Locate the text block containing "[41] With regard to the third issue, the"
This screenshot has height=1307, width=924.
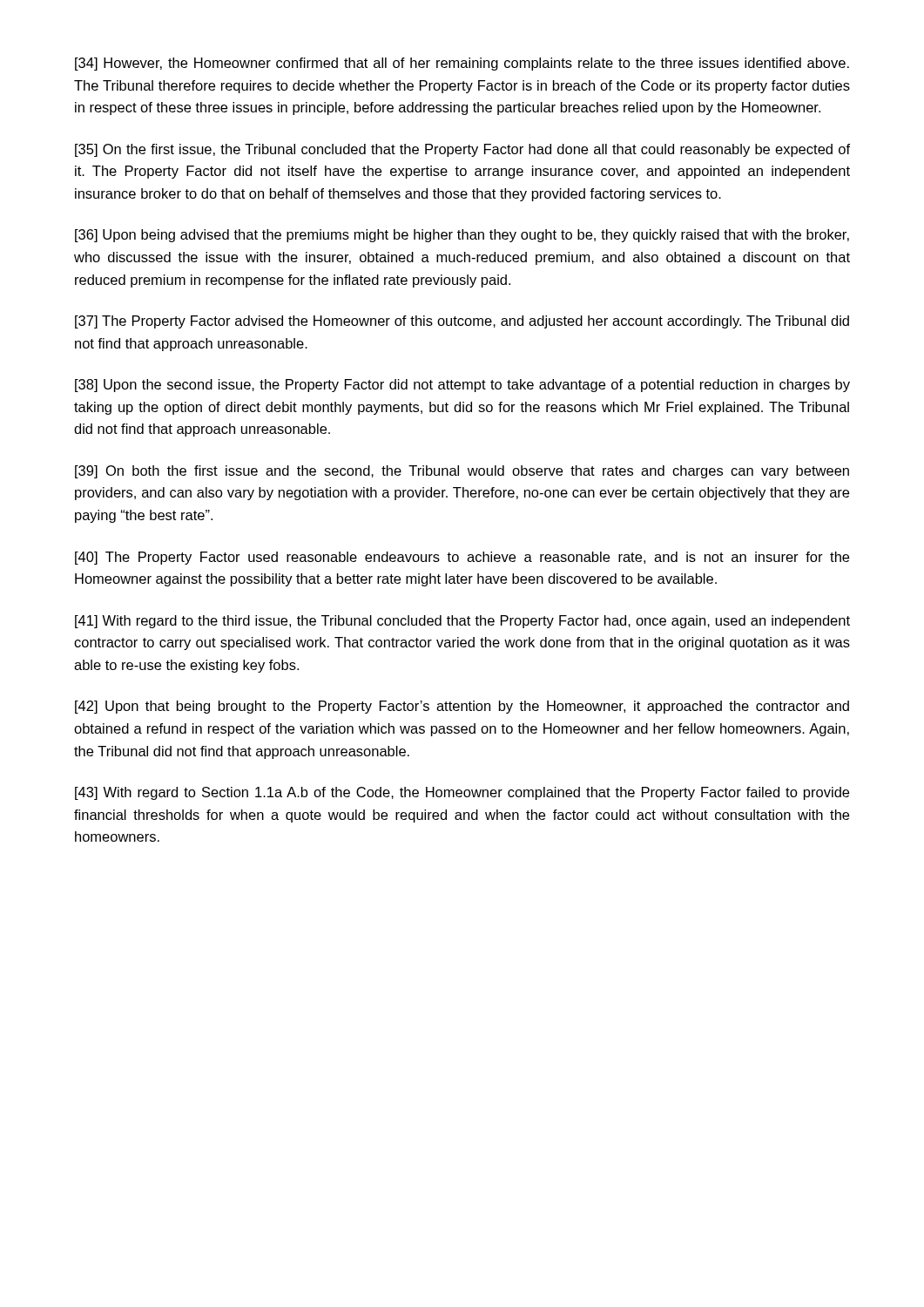462,642
